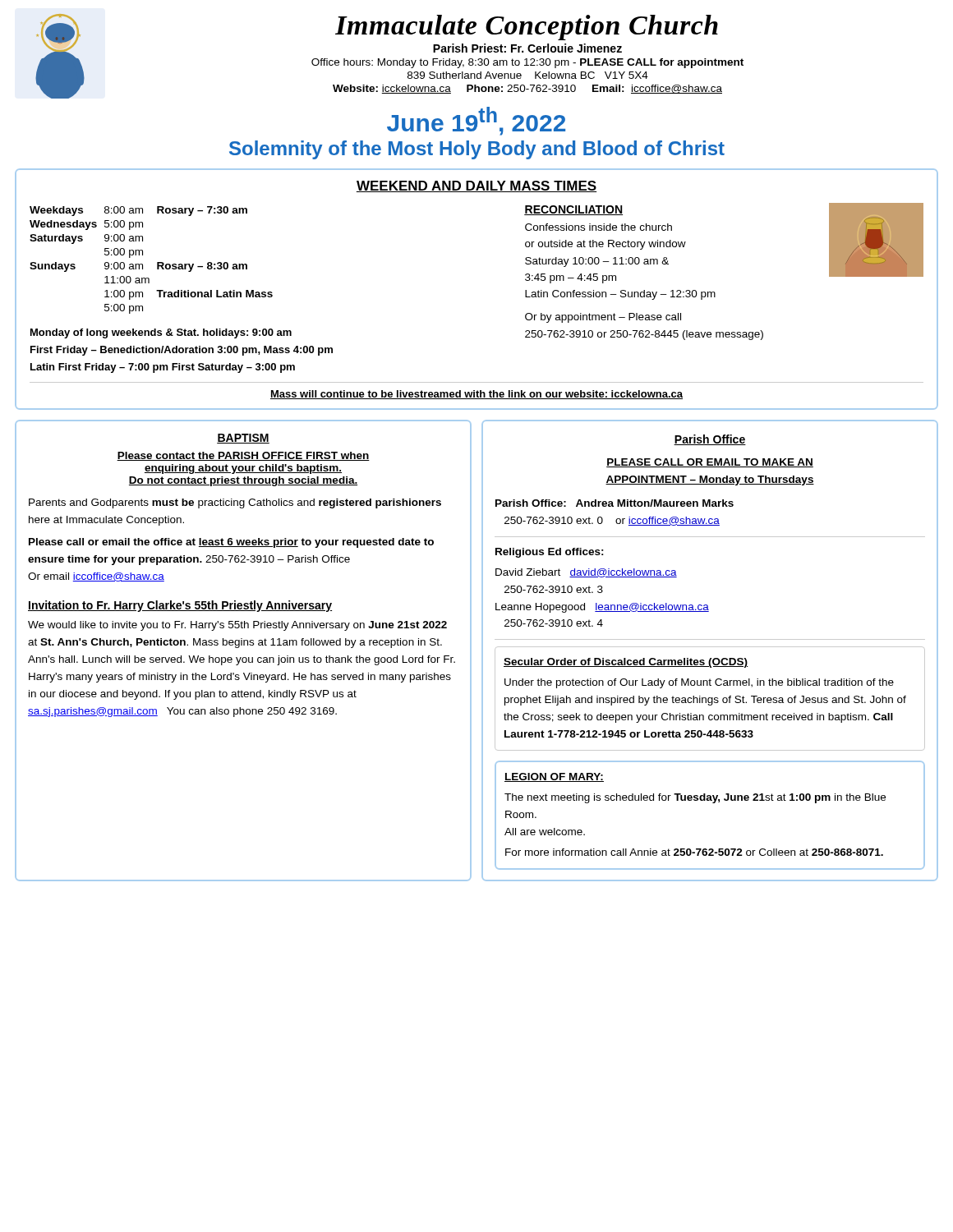
Task: Locate the text "Religious Ed offices:"
Action: [549, 551]
